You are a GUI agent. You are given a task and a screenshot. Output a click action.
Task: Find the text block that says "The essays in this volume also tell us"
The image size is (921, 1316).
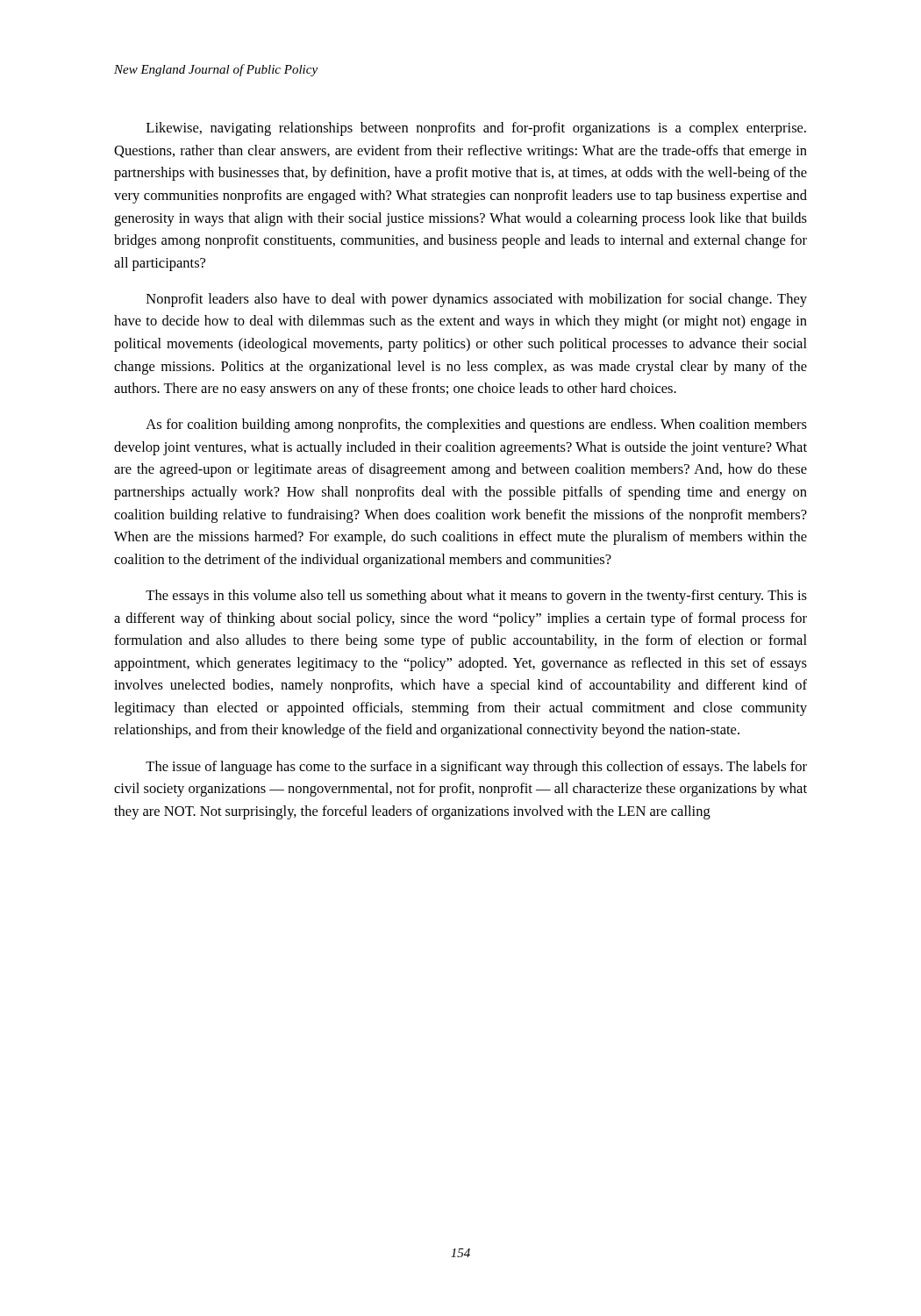(x=460, y=663)
